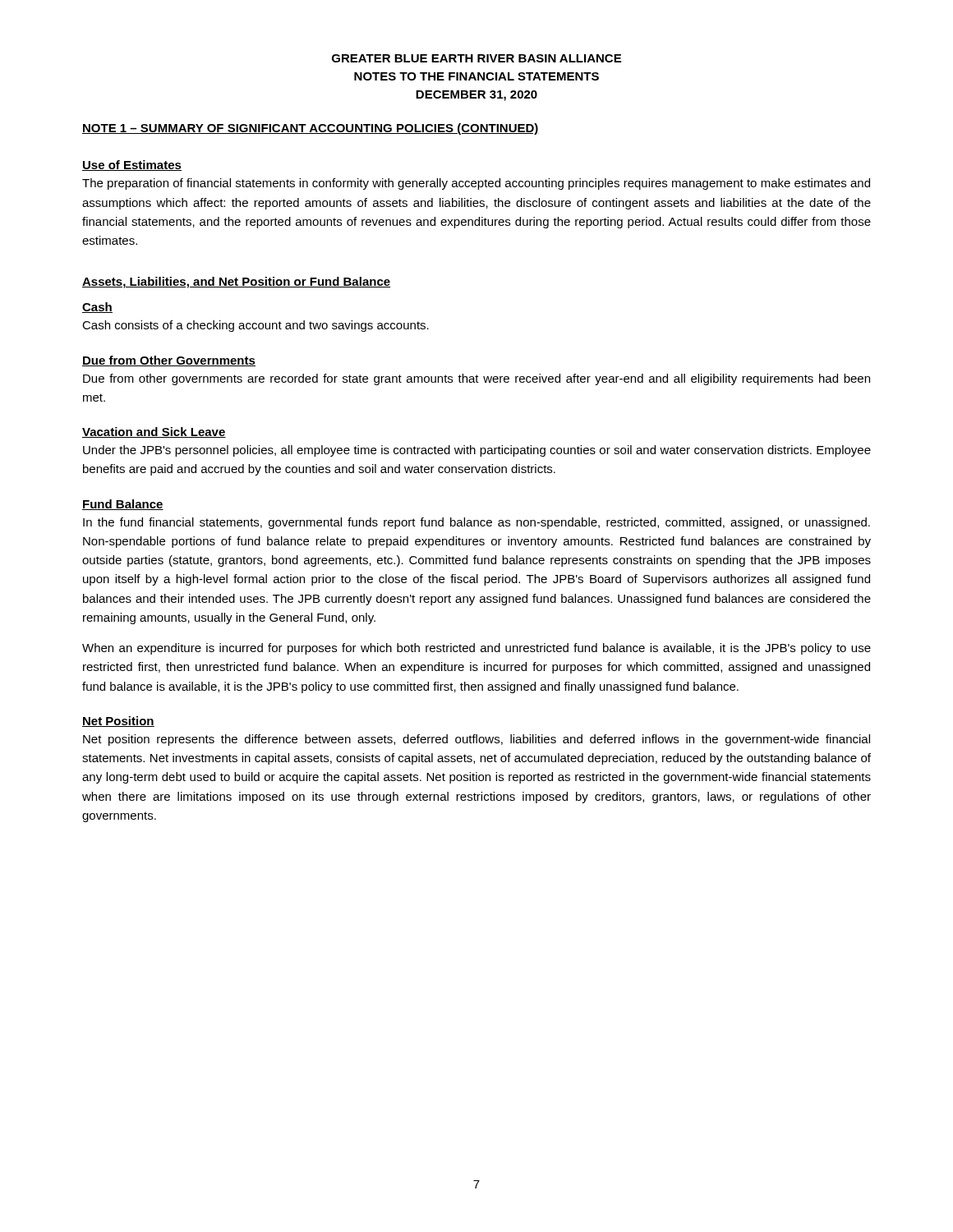Navigate to the region starting "Due from Other Governments"
Image resolution: width=953 pixels, height=1232 pixels.
coord(169,360)
